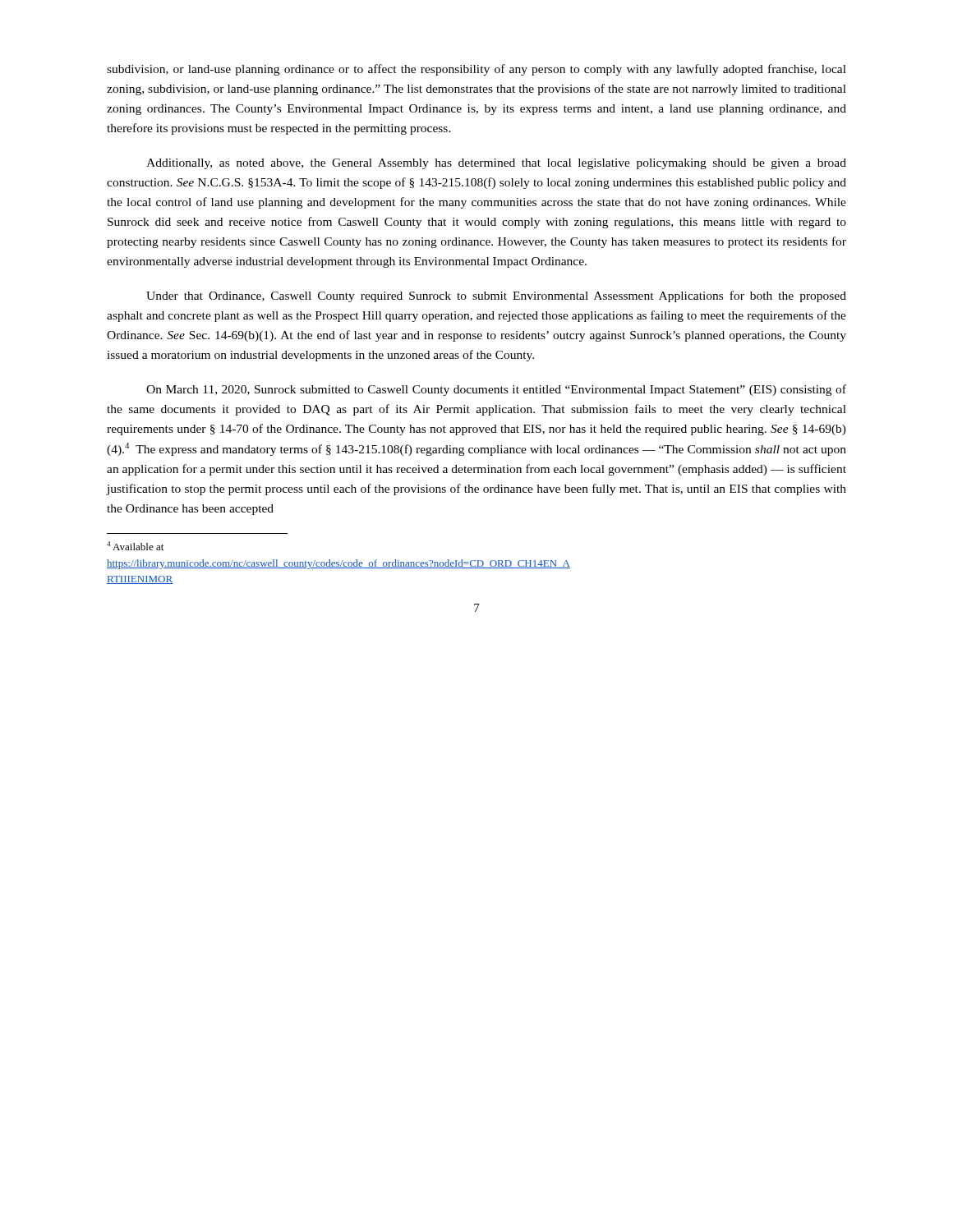Click the passage that begins "subdivision, or land-use planning ordinance"

(x=476, y=98)
